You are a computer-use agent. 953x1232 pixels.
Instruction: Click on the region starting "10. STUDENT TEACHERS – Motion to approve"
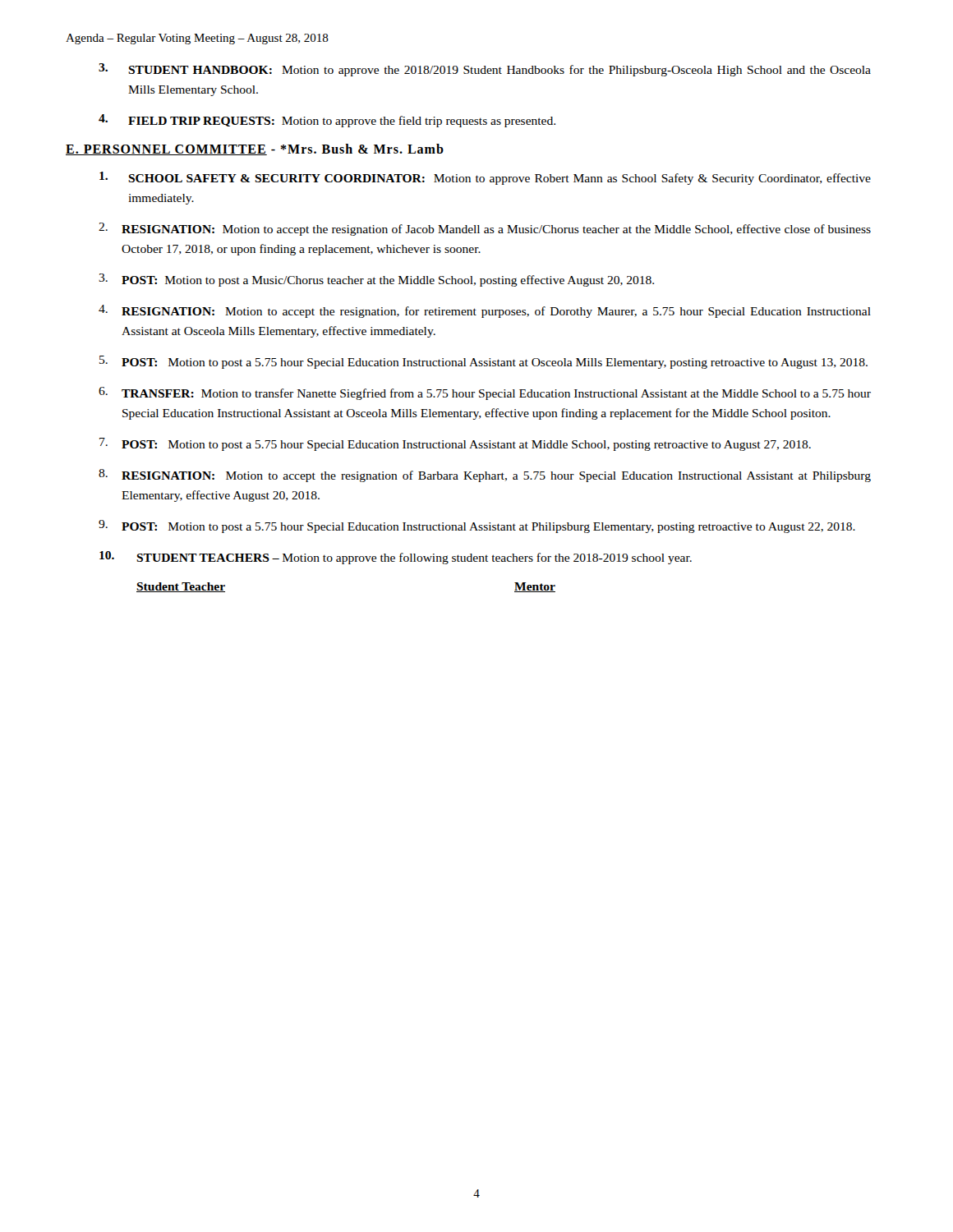pyautogui.click(x=485, y=558)
